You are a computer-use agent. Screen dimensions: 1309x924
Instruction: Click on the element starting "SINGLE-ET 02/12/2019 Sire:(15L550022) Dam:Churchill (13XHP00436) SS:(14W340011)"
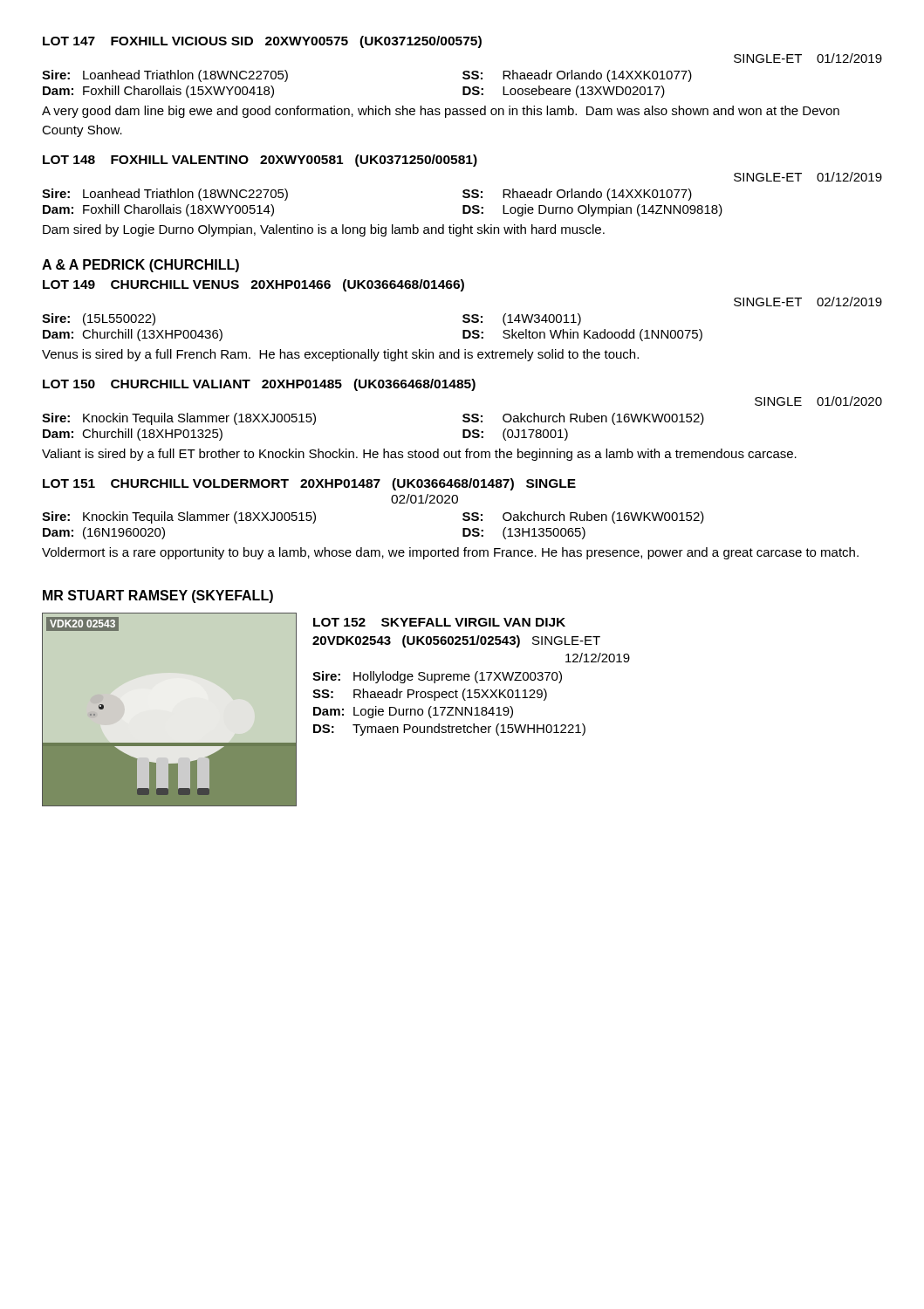[462, 329]
